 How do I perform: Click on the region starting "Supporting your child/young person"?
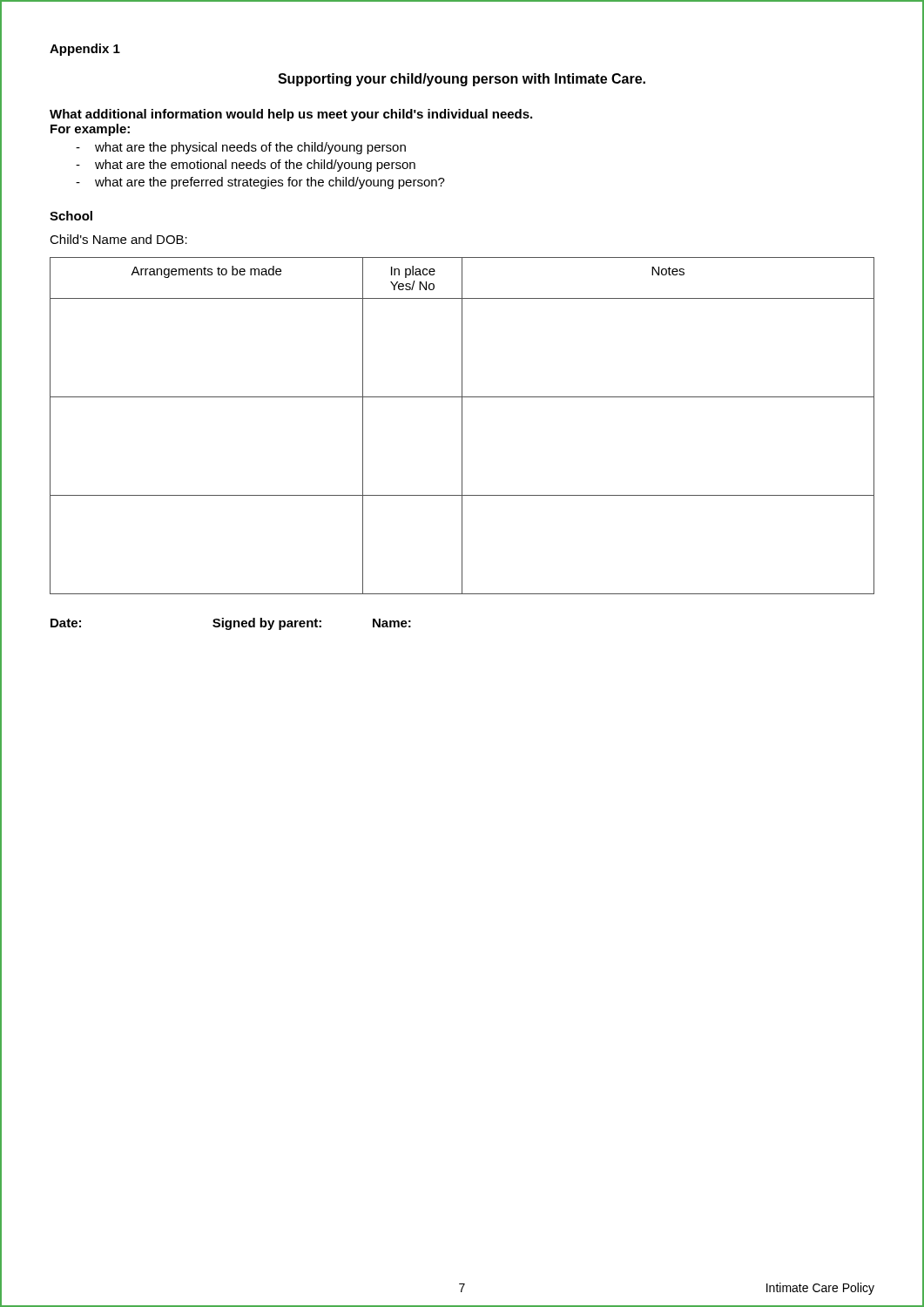pyautogui.click(x=462, y=79)
